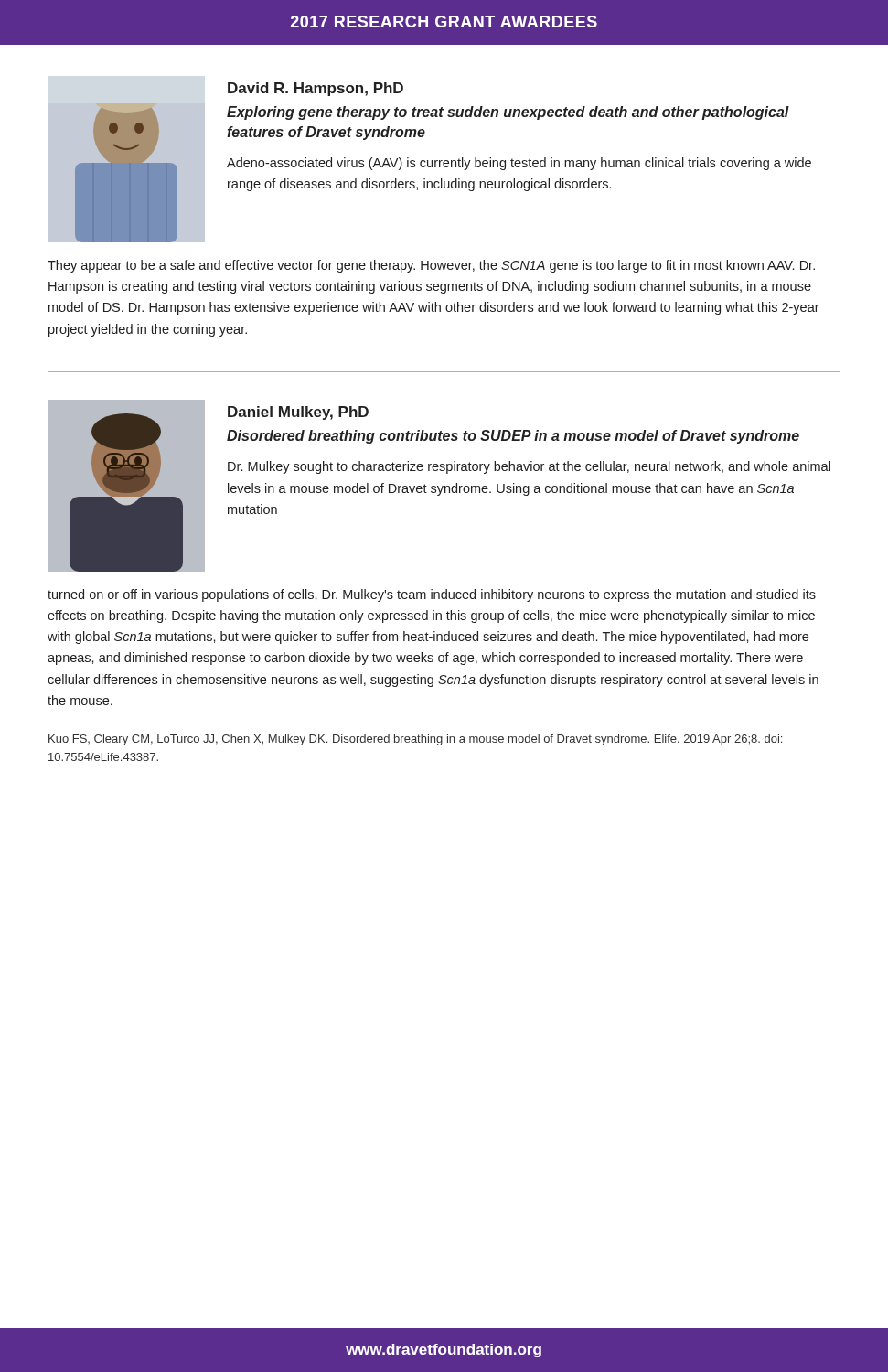Where does it say "David R. Hampson, PhD"?

click(315, 88)
